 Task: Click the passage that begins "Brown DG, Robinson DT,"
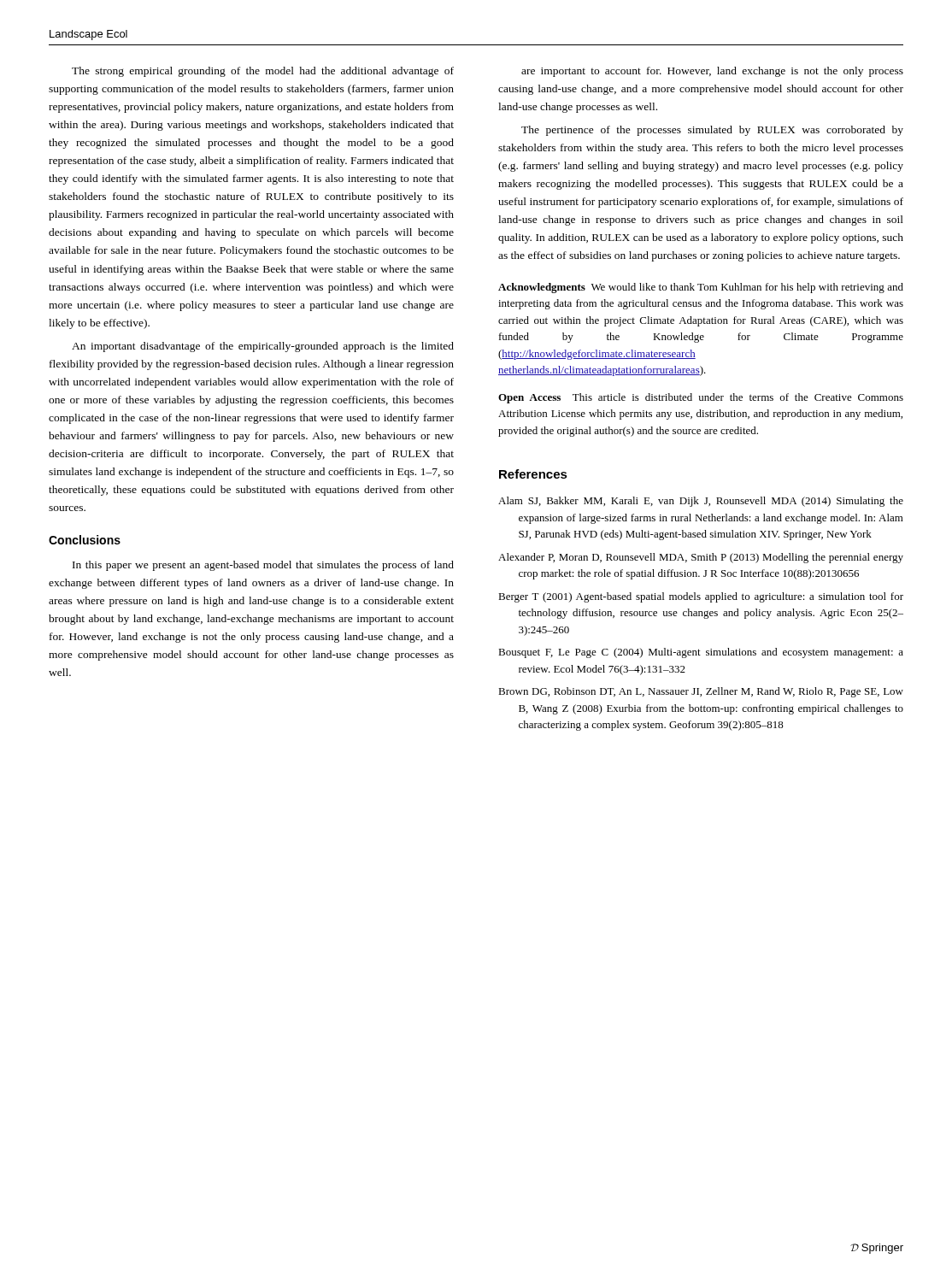click(701, 708)
